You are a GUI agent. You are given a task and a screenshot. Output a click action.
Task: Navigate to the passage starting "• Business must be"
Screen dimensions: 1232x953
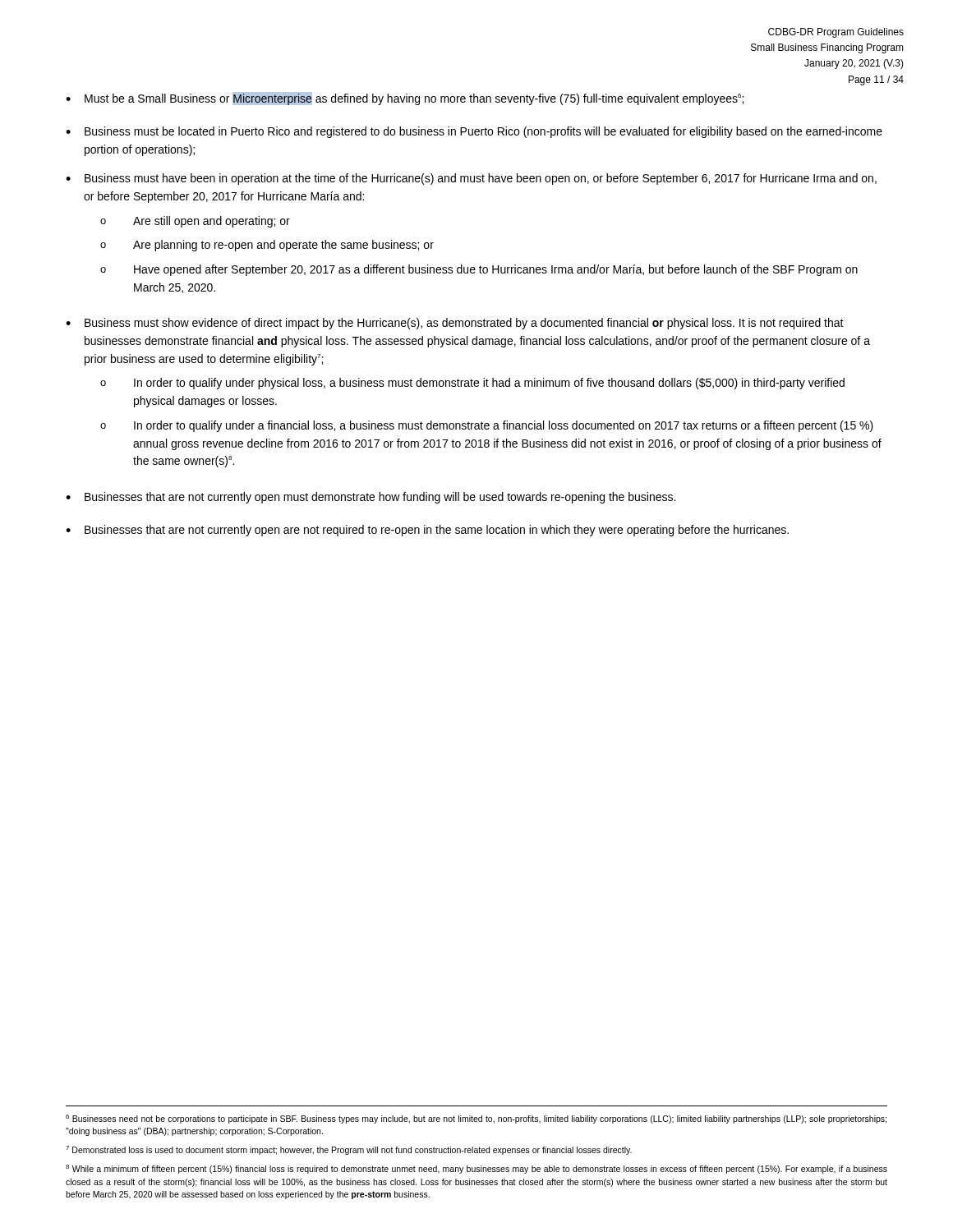tap(476, 141)
